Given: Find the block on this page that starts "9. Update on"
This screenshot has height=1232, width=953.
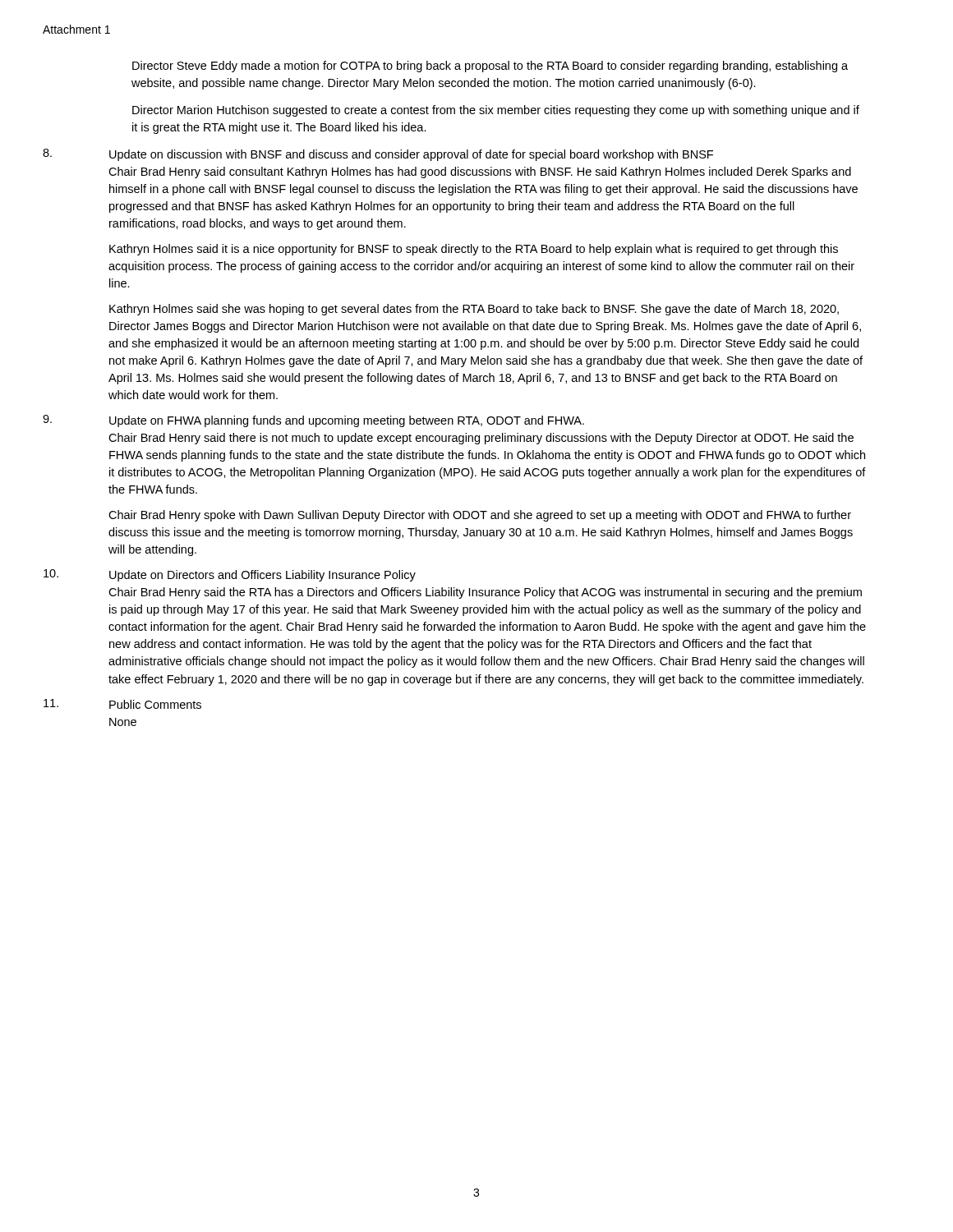Looking at the screenshot, I should click(455, 486).
